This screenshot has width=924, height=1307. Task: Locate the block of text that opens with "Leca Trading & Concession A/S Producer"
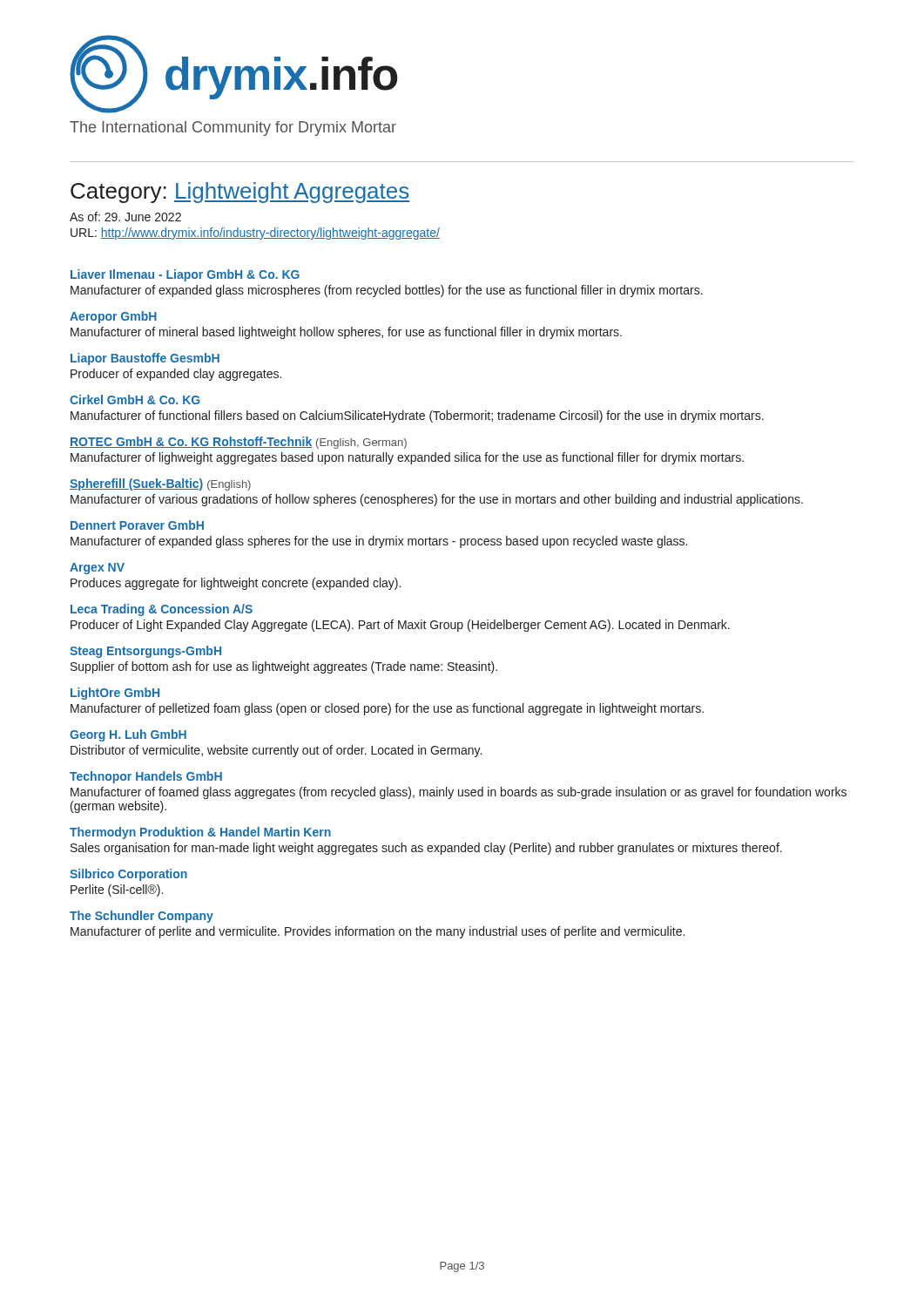[x=462, y=617]
